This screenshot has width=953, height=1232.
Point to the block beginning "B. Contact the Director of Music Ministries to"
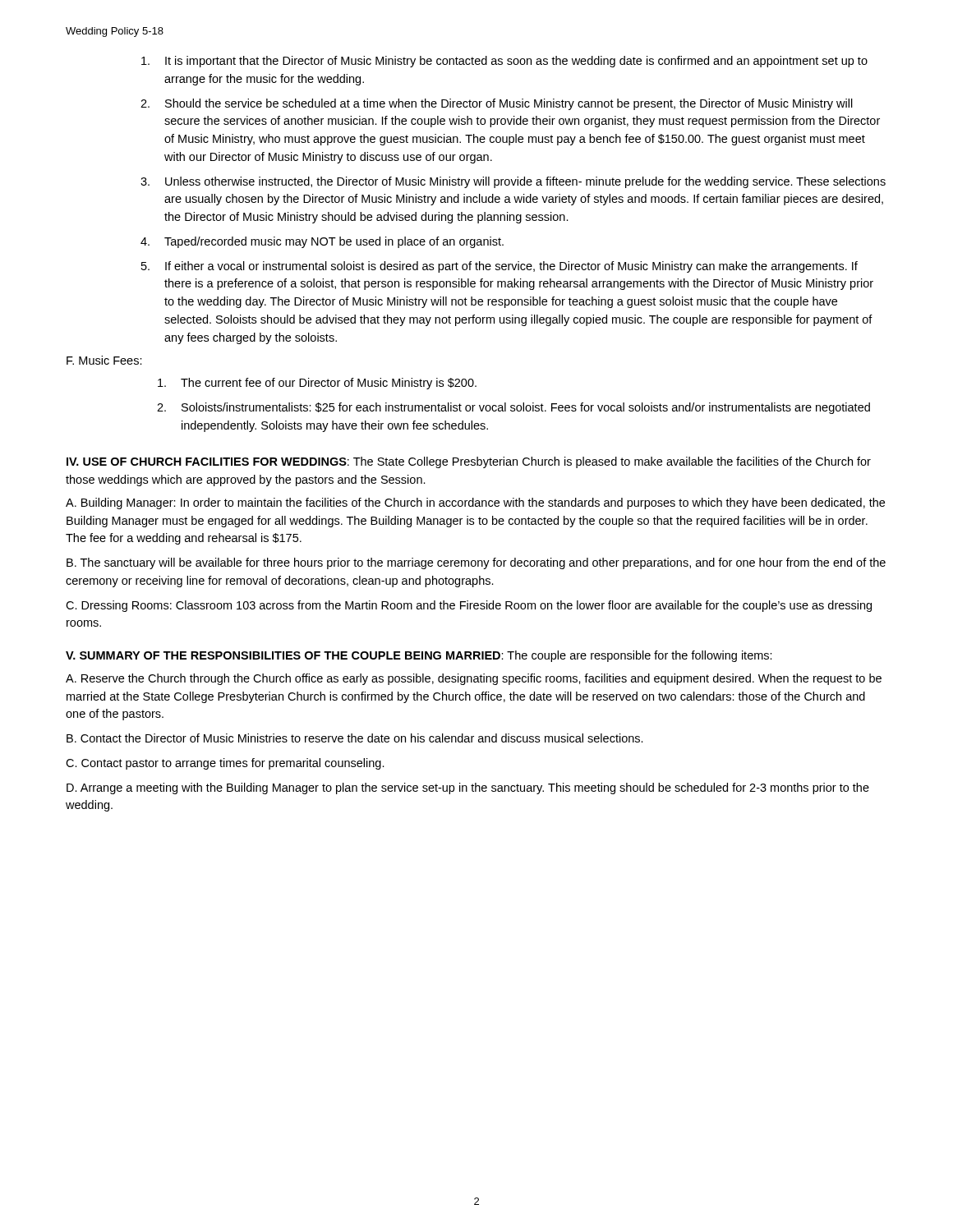pos(355,738)
